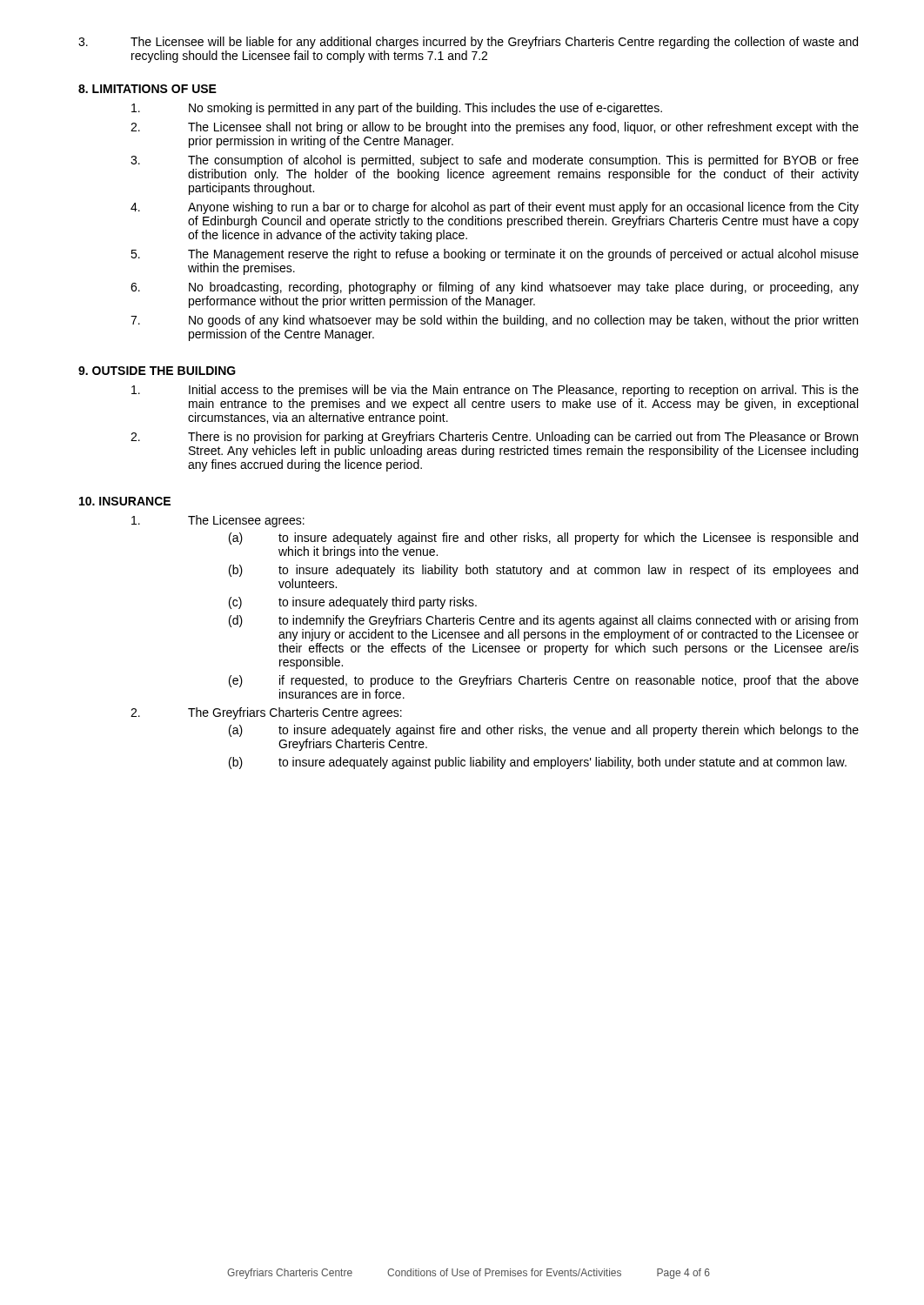
Task: Locate the list item with the text "(d) to indemnify the Greyfriars"
Action: 543,641
